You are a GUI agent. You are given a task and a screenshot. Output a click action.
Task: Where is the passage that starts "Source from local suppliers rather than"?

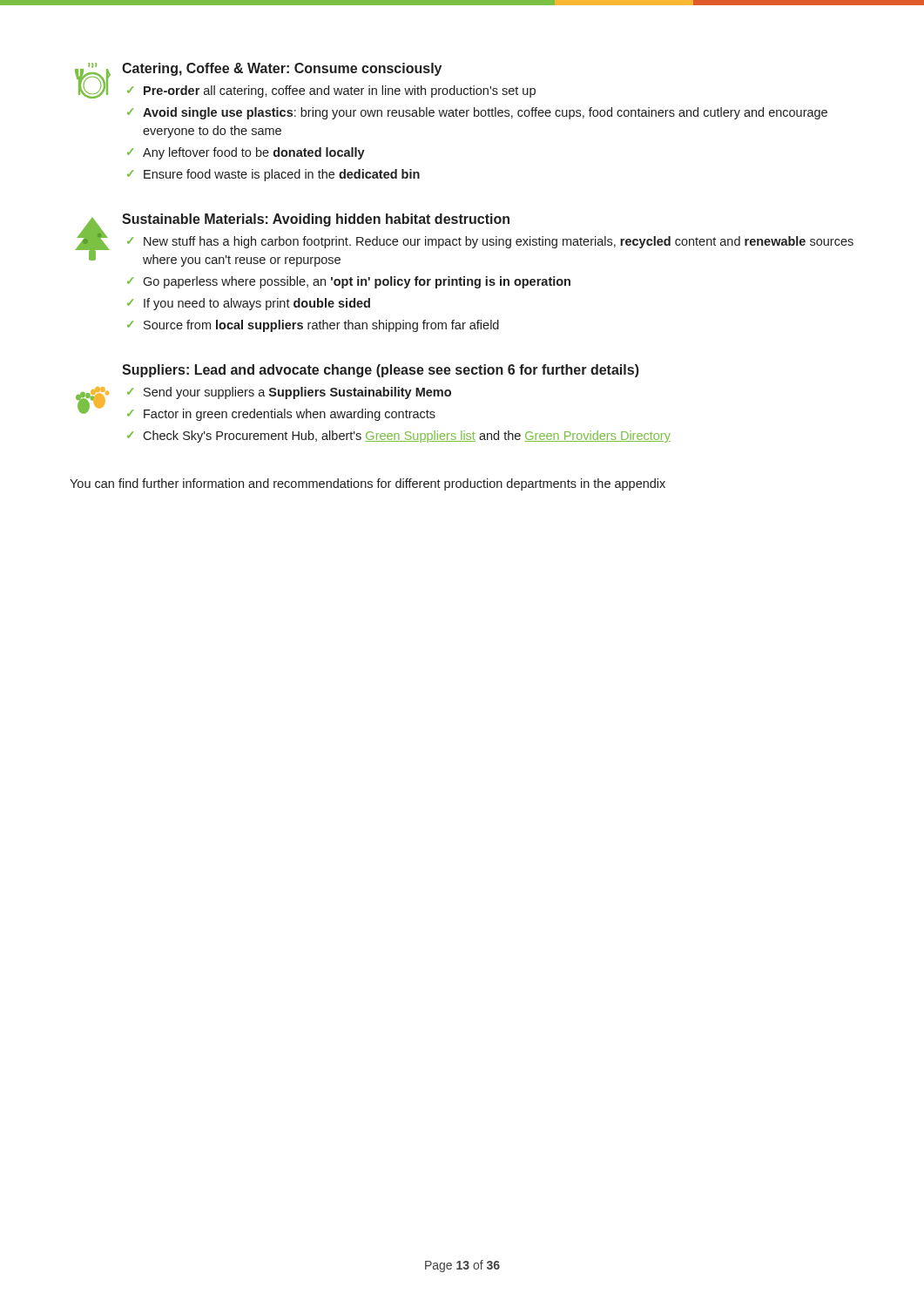tap(321, 326)
